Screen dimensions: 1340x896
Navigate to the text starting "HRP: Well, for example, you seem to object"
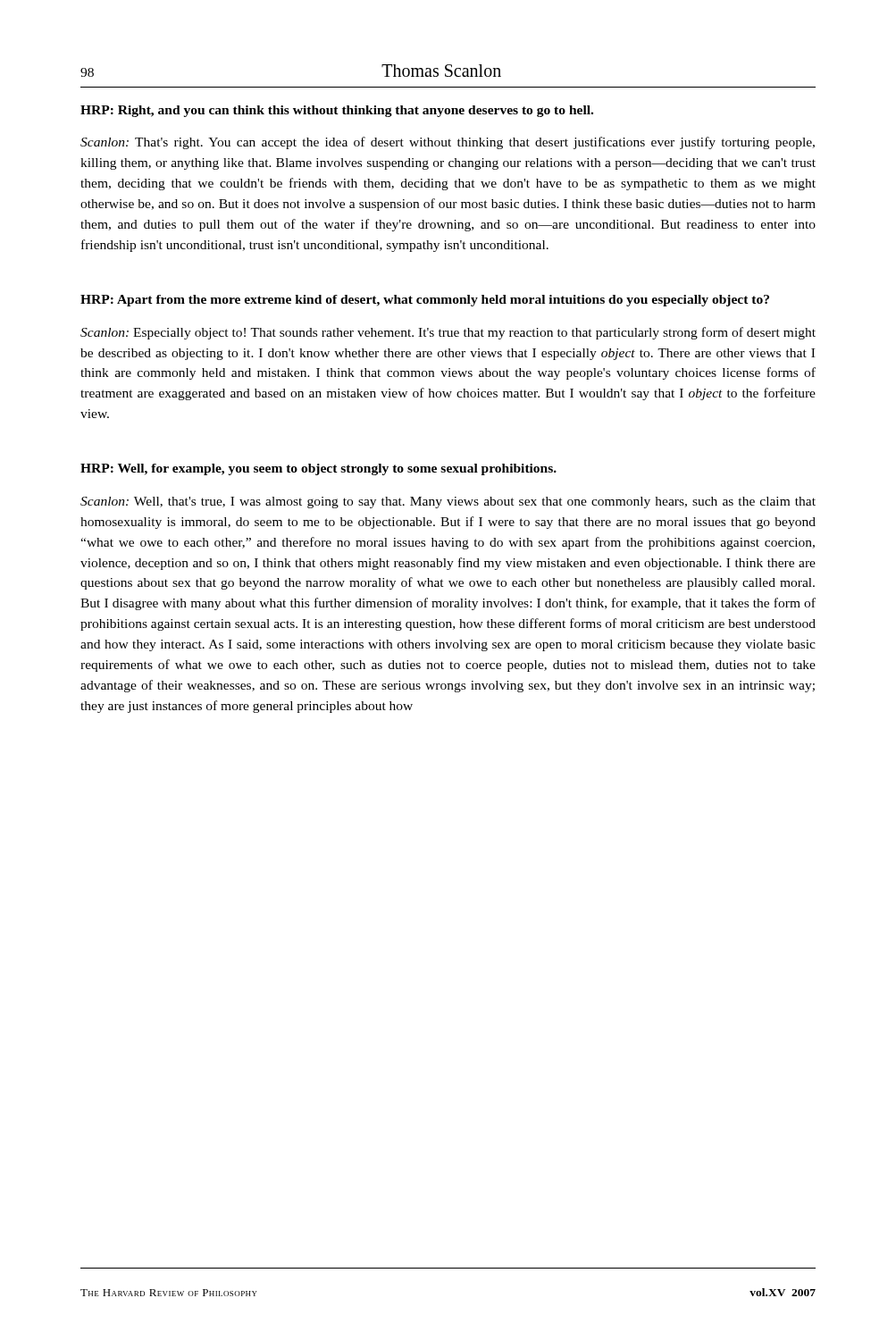[x=319, y=468]
